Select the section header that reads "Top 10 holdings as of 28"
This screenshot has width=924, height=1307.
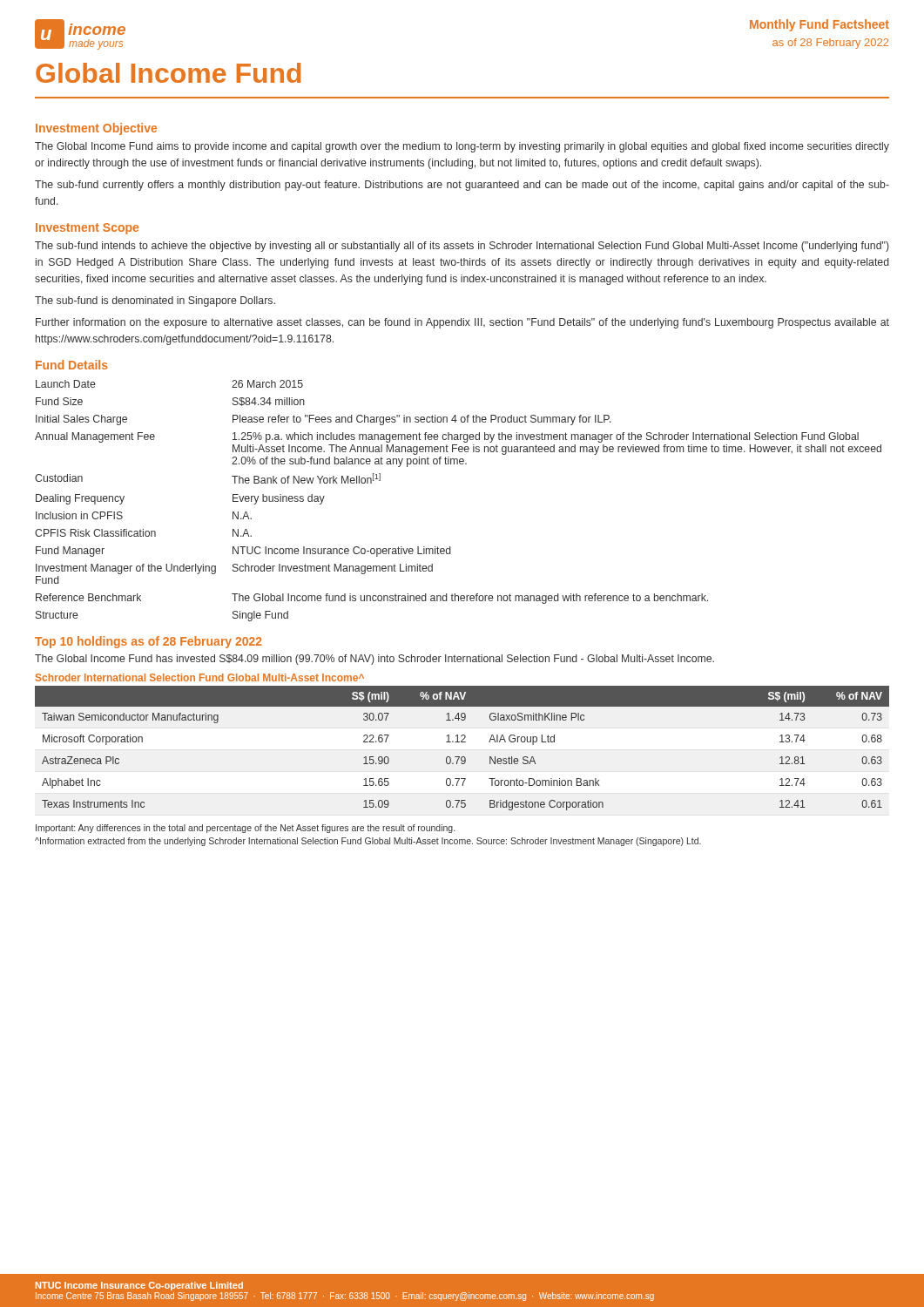(x=149, y=641)
